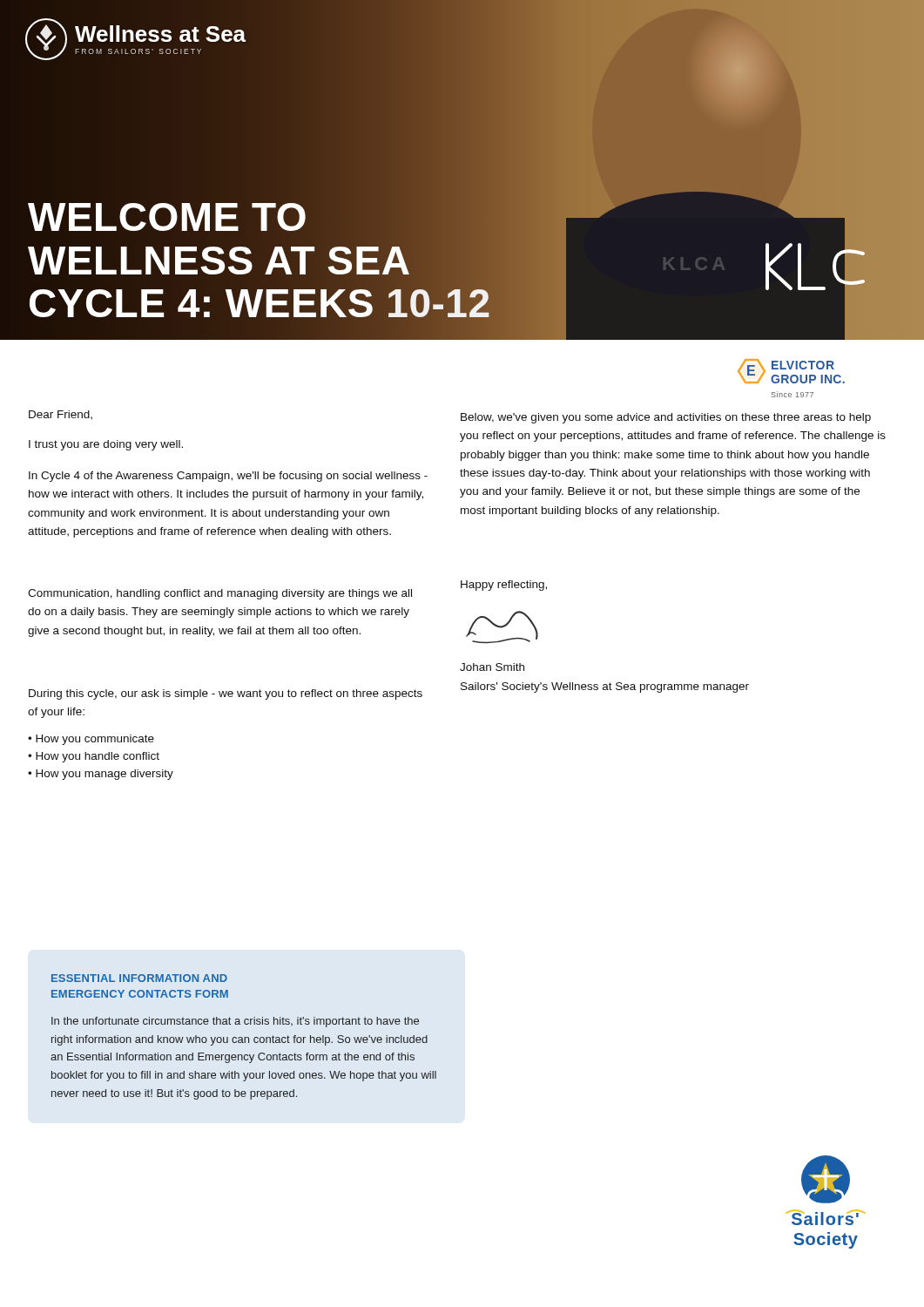The width and height of the screenshot is (924, 1307).
Task: Click on the list item that says "• How you communicate"
Action: (x=91, y=738)
